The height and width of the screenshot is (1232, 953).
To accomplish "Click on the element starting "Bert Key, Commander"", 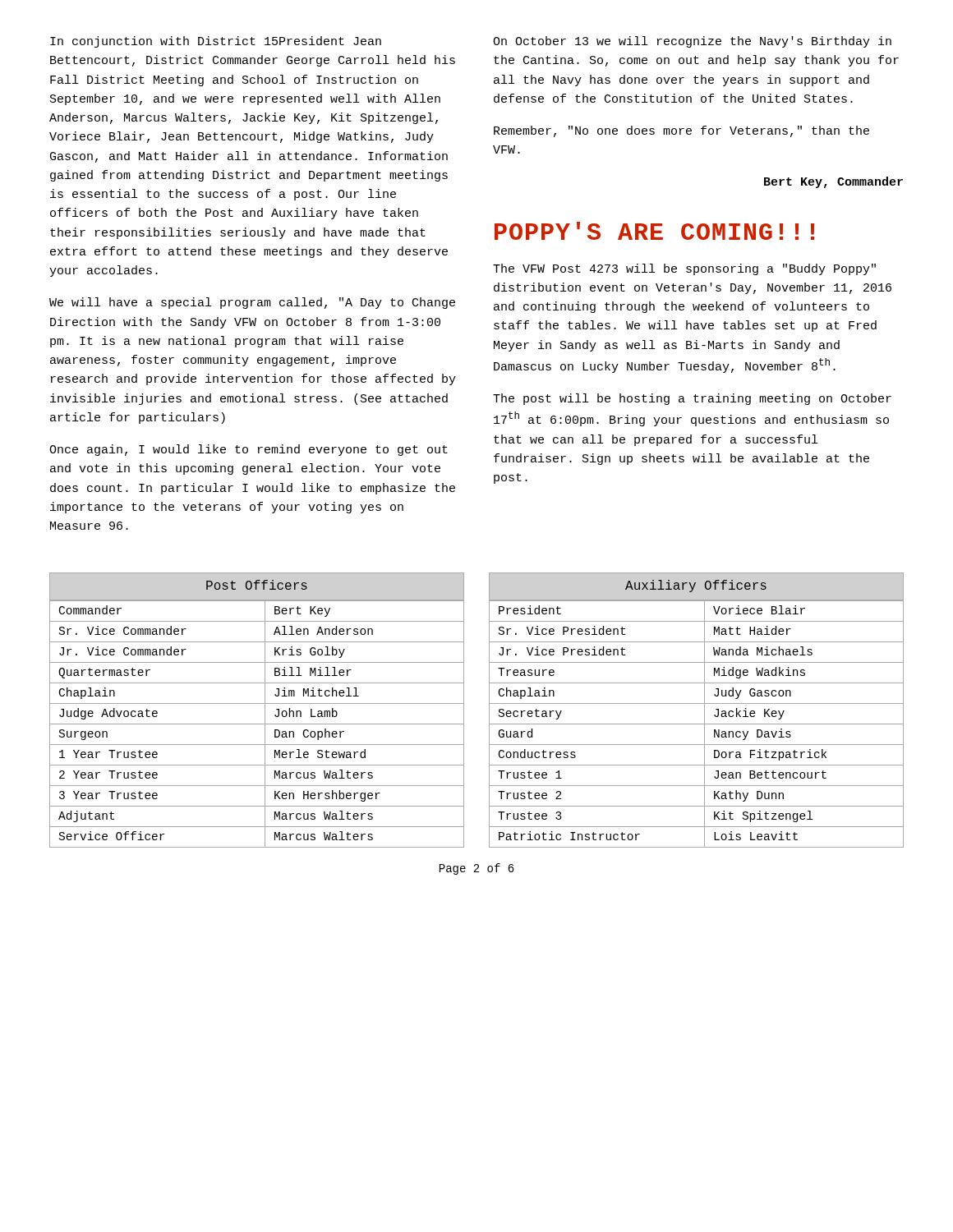I will (833, 182).
